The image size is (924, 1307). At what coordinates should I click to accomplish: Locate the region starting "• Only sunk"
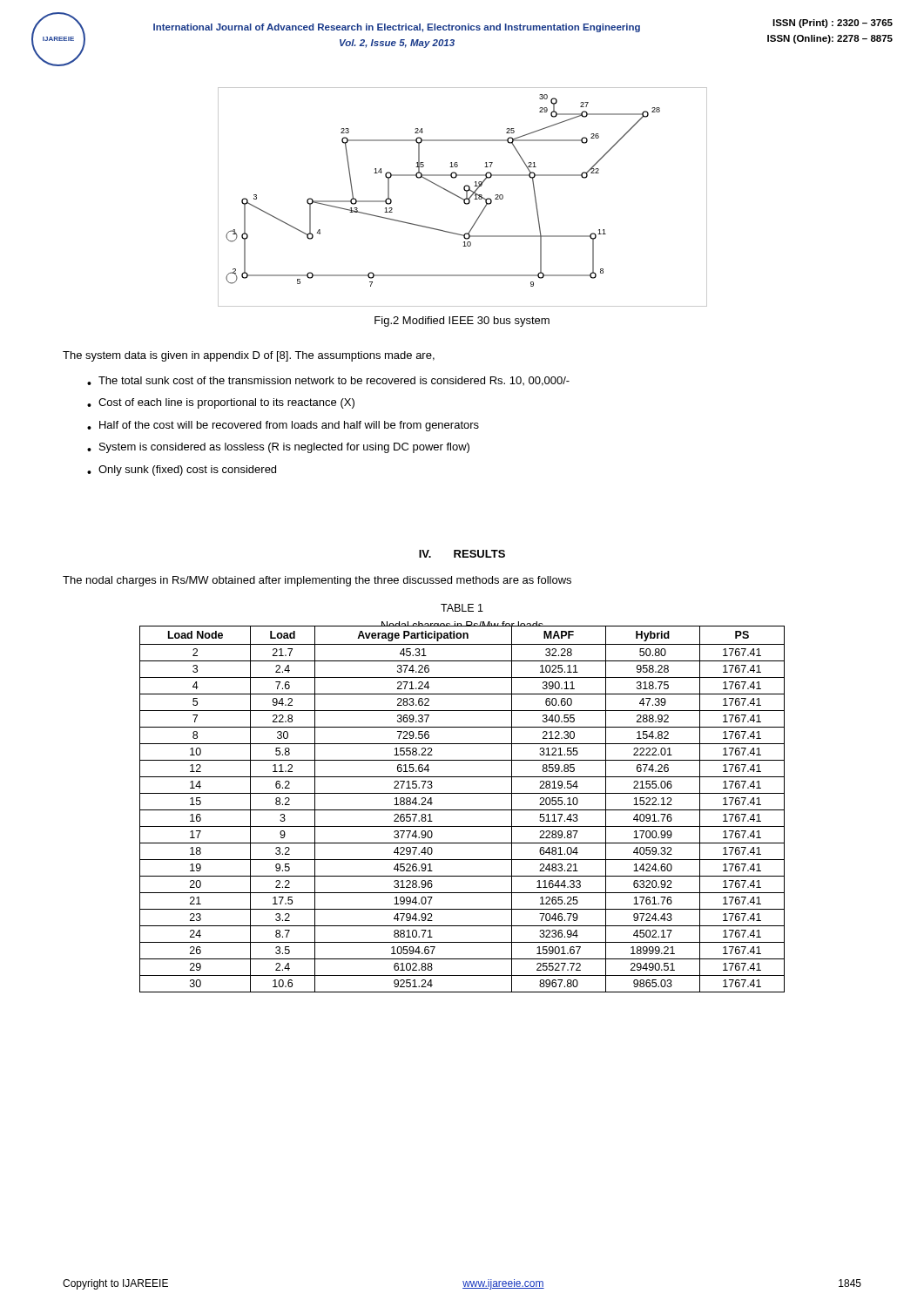tap(182, 471)
